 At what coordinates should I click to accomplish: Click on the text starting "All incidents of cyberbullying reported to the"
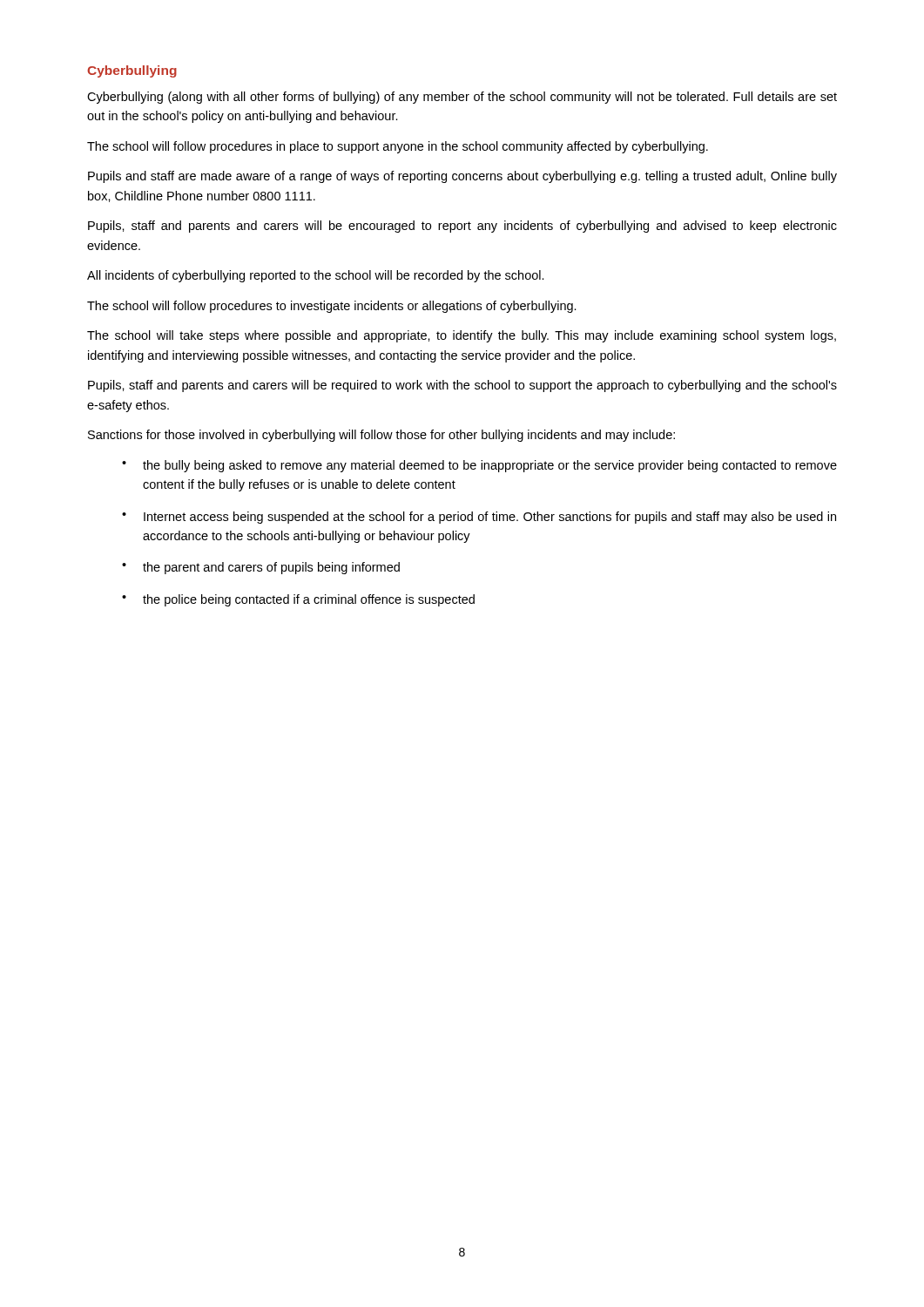(316, 276)
